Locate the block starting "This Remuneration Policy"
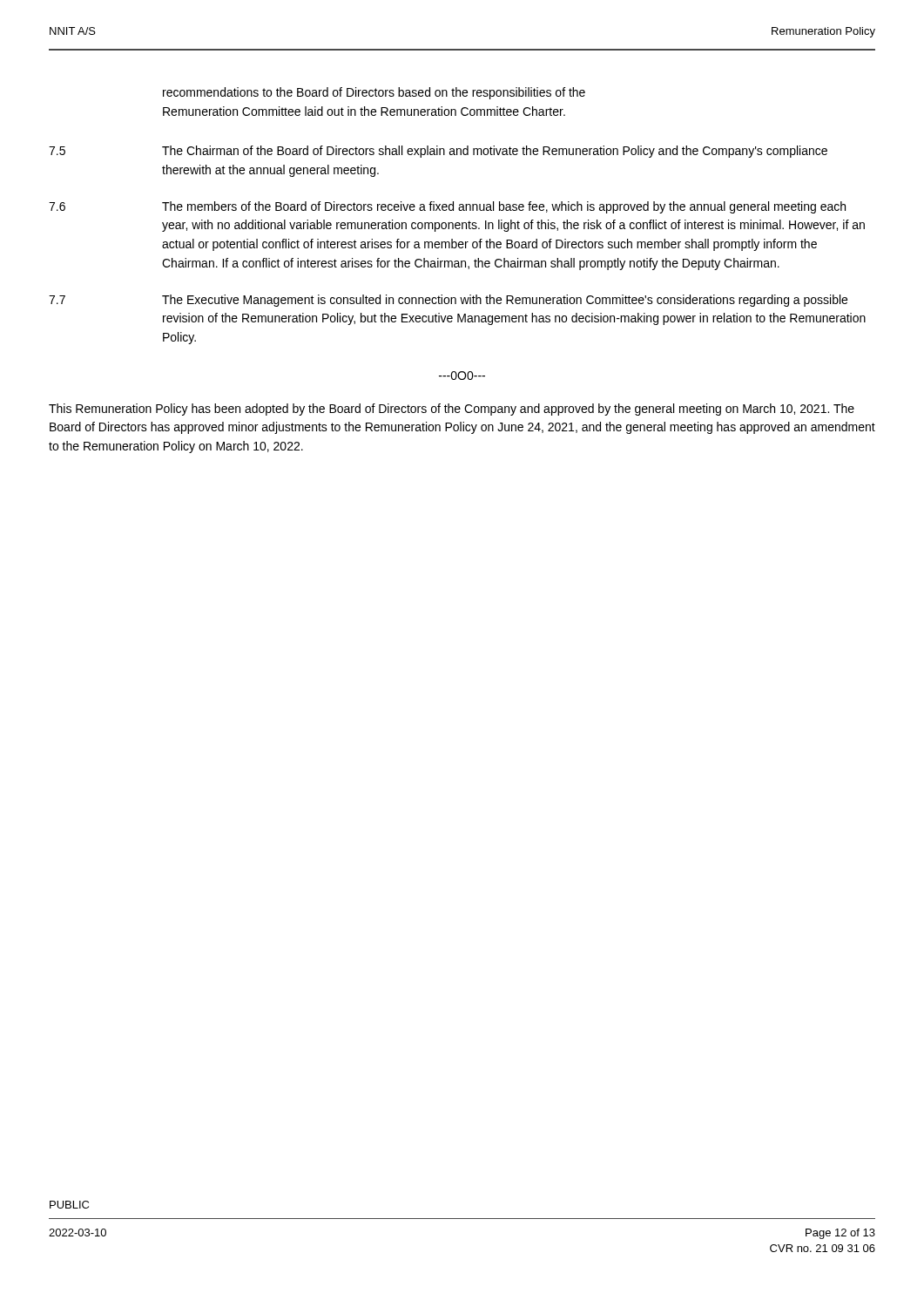The width and height of the screenshot is (924, 1307). (x=462, y=427)
